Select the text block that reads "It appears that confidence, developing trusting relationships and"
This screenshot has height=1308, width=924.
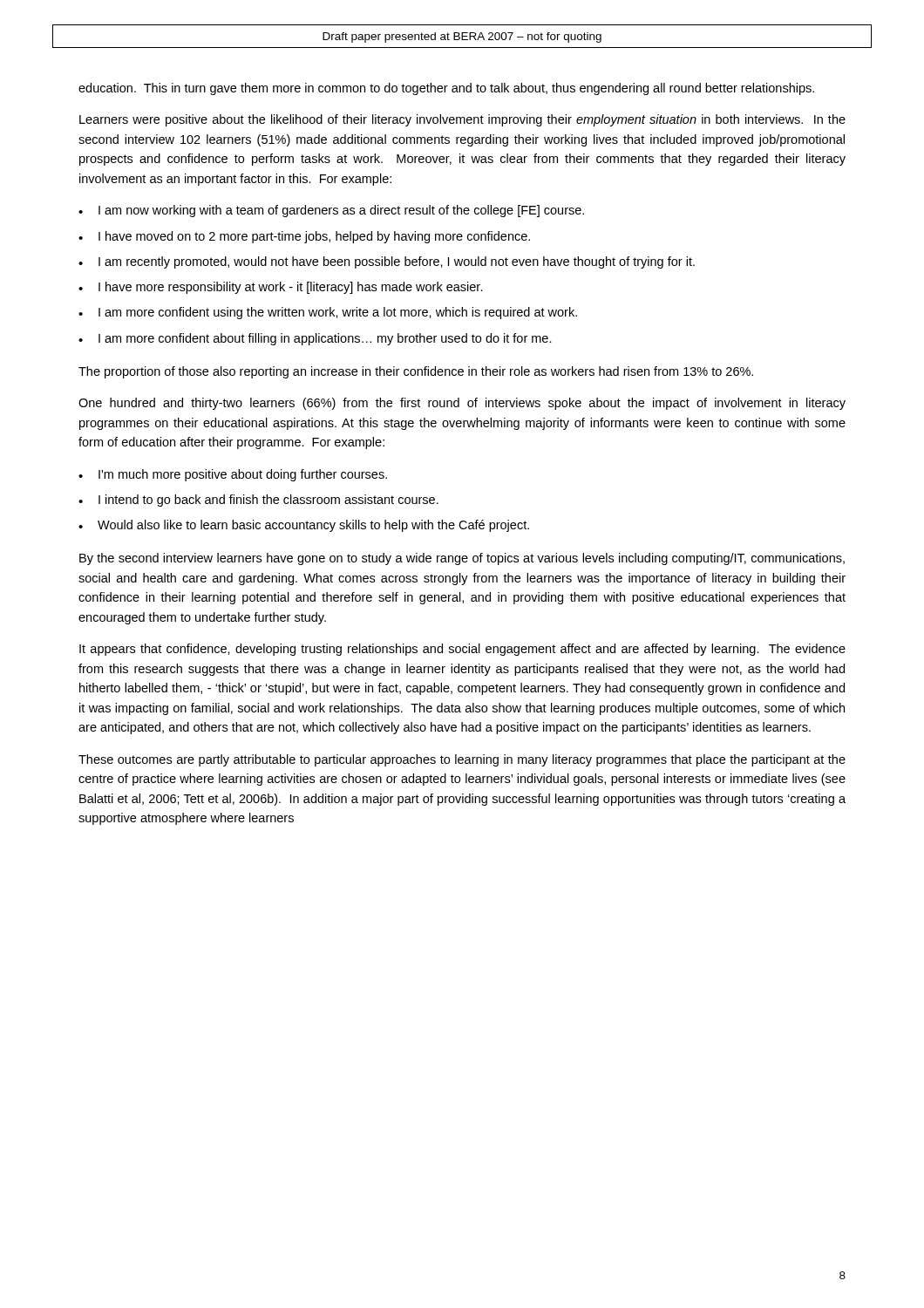[462, 688]
